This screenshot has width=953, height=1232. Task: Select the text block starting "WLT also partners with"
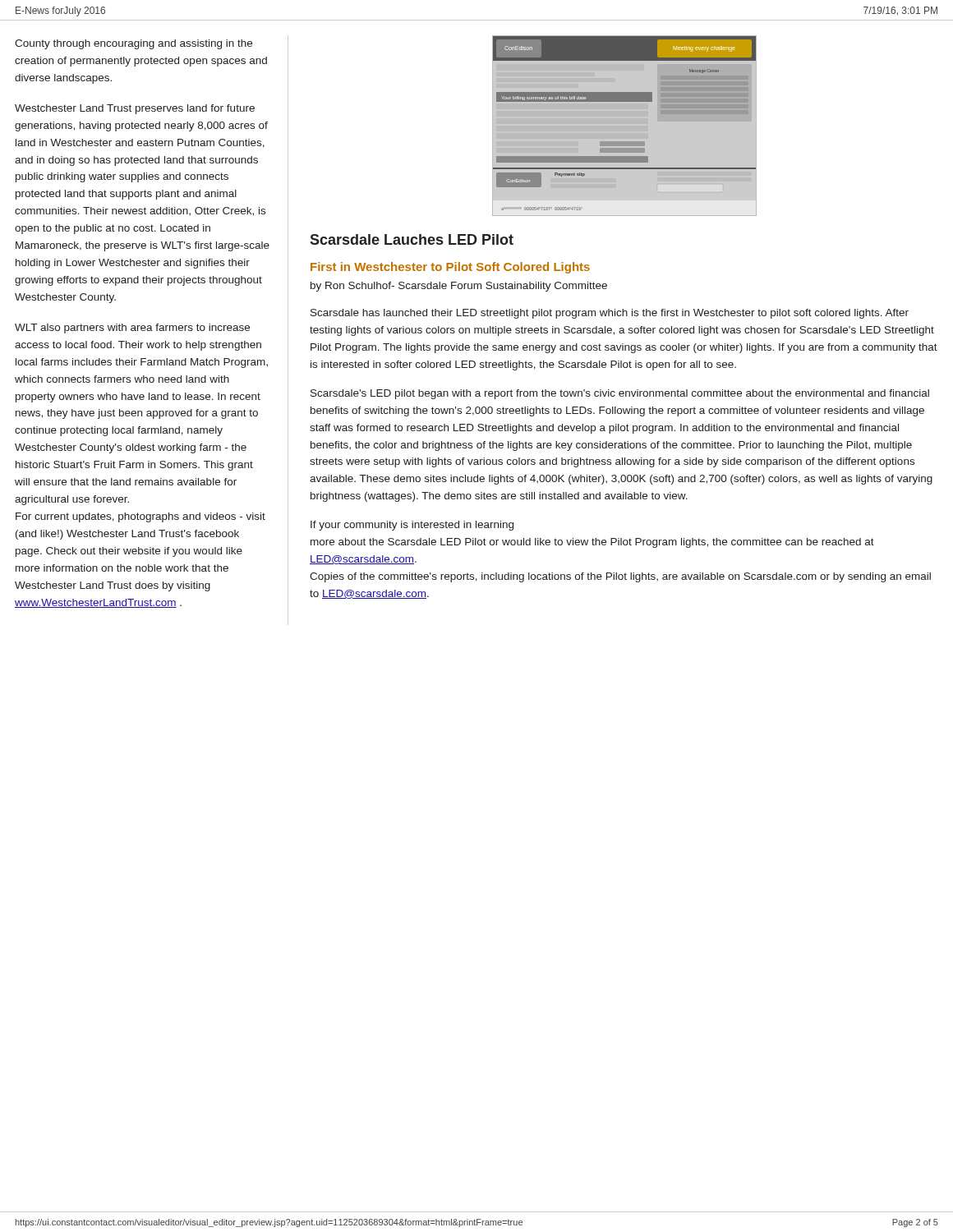point(142,465)
